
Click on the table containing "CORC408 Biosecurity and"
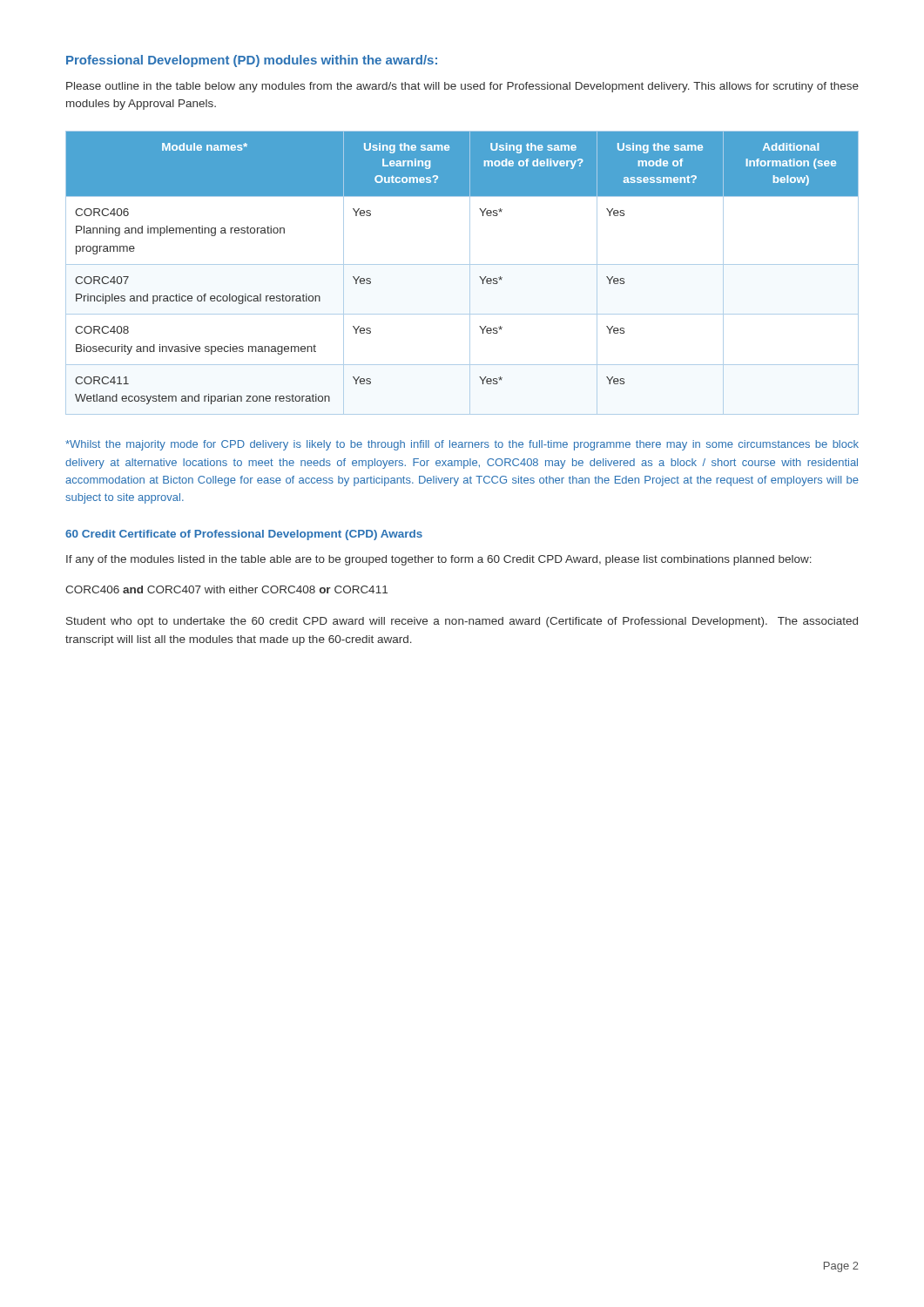click(462, 273)
